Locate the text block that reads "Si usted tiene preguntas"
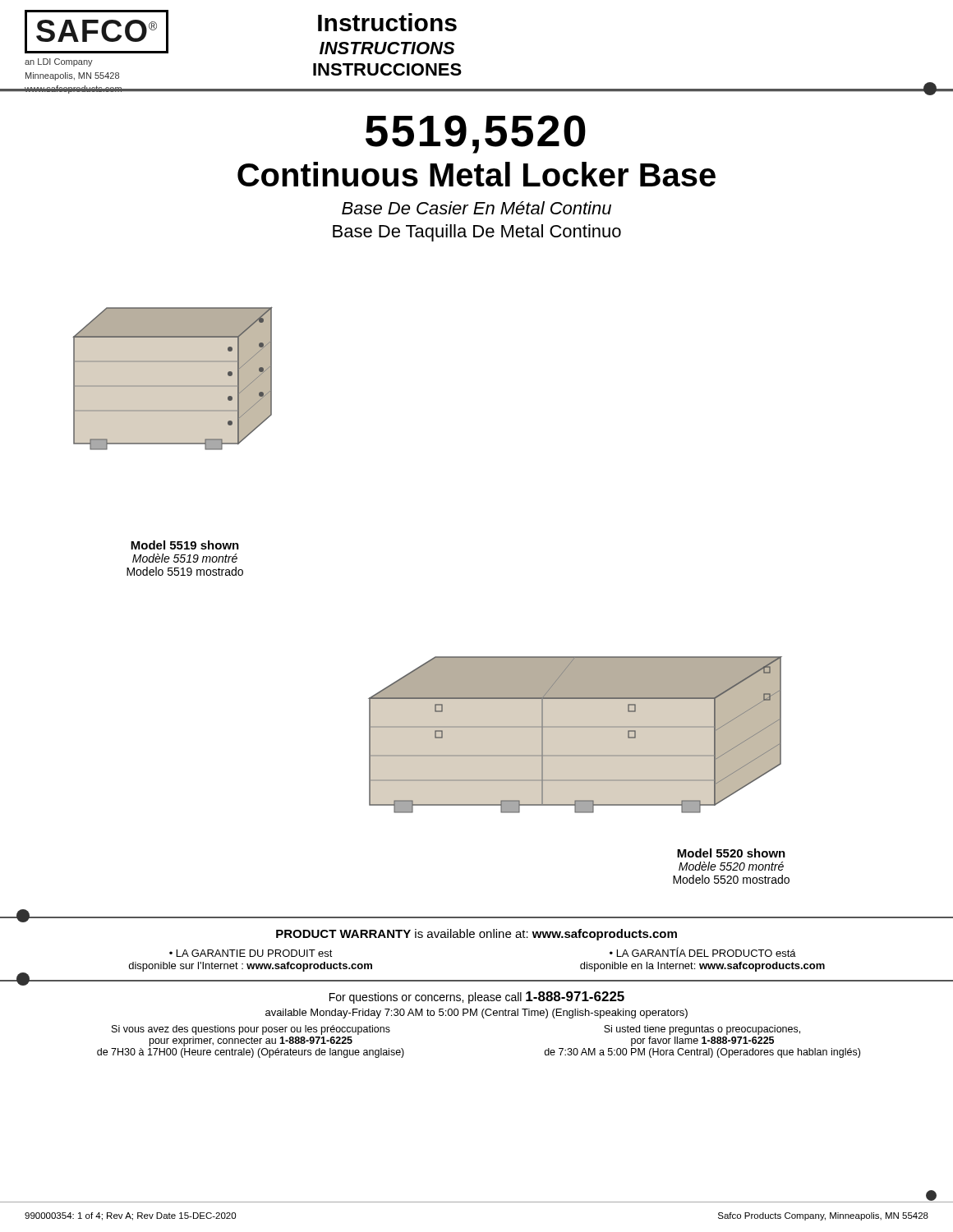Image resolution: width=953 pixels, height=1232 pixels. 702,1041
